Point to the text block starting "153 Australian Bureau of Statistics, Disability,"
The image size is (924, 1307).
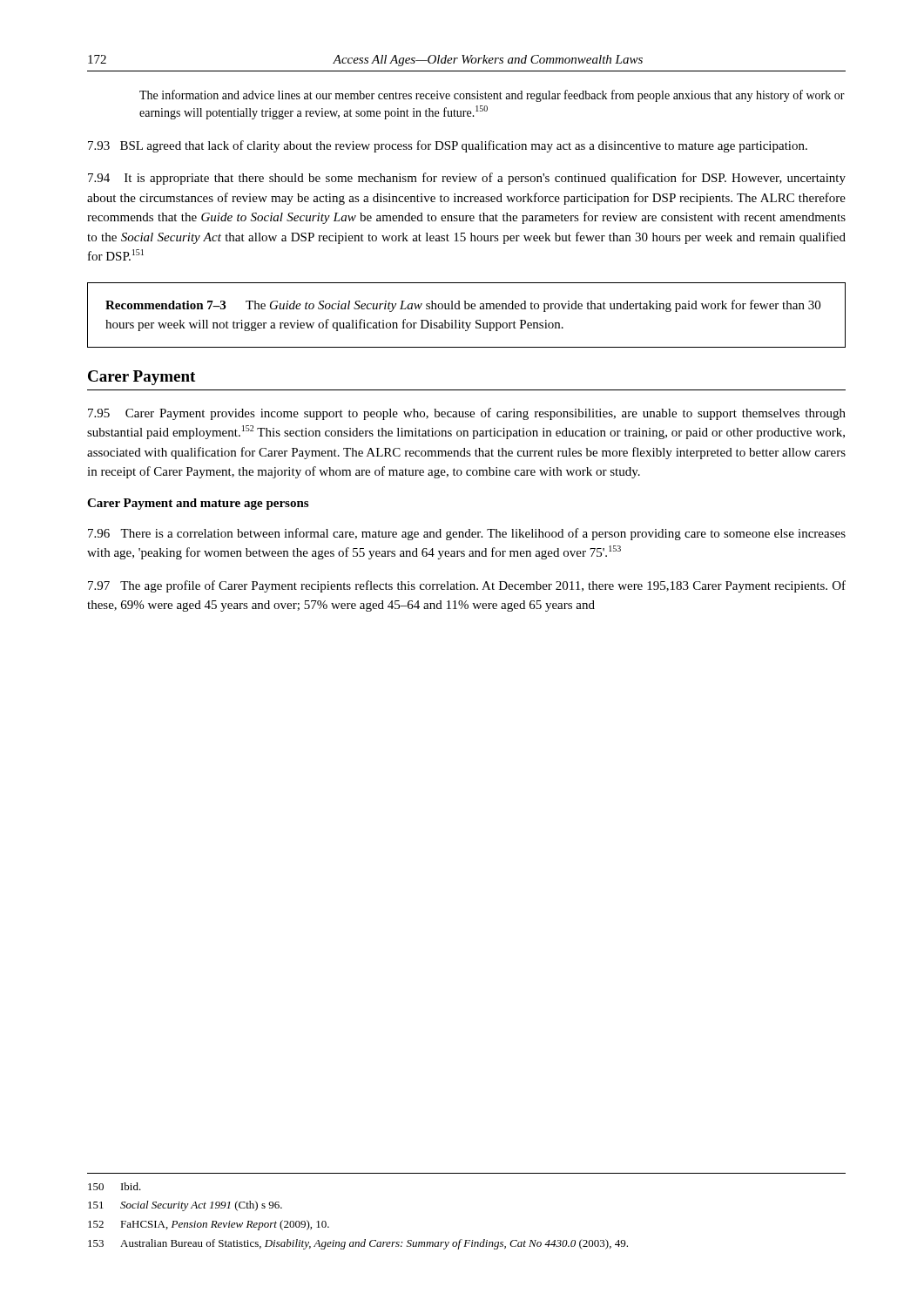(x=466, y=1244)
